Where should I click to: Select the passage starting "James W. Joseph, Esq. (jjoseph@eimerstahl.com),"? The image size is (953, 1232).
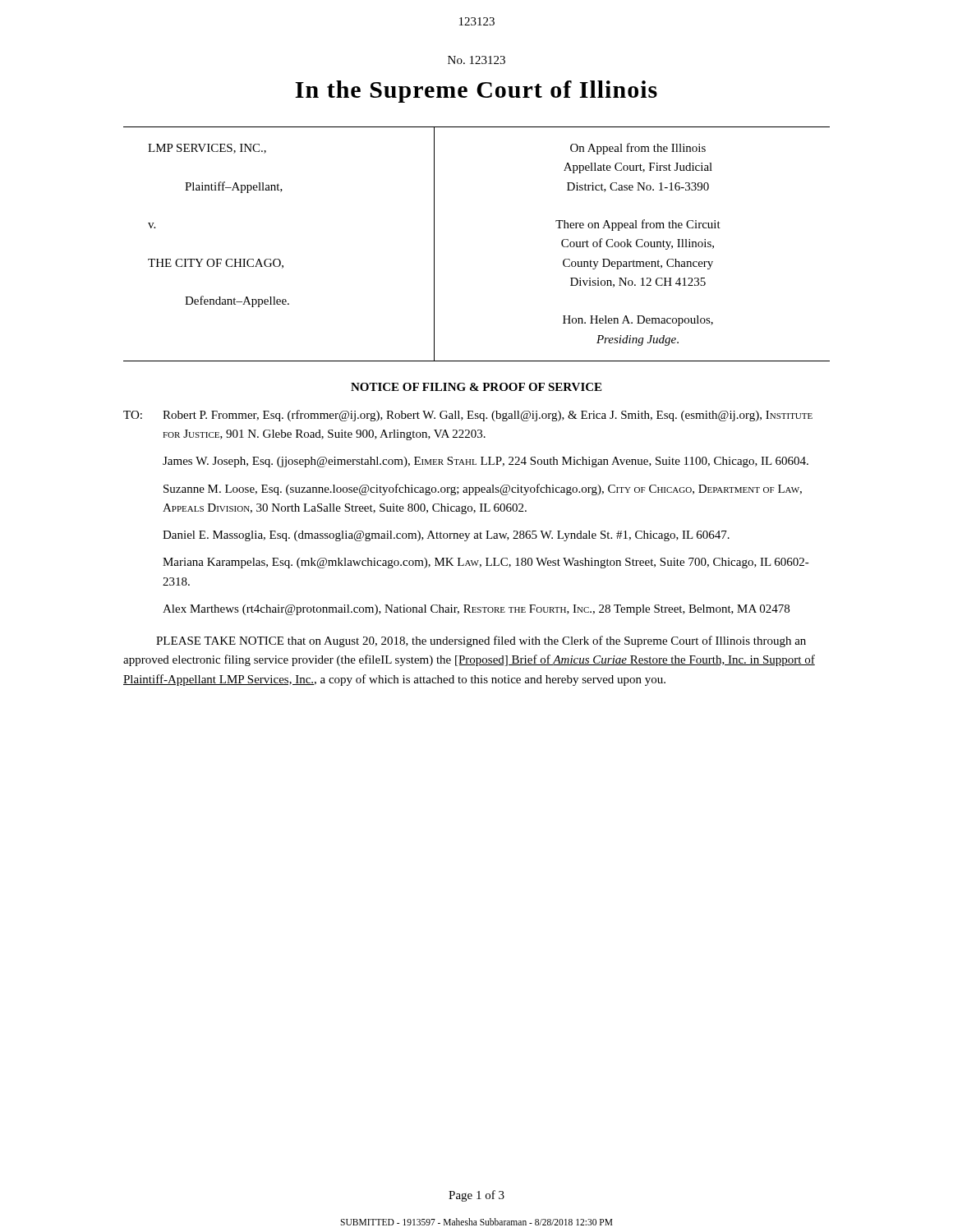click(486, 461)
